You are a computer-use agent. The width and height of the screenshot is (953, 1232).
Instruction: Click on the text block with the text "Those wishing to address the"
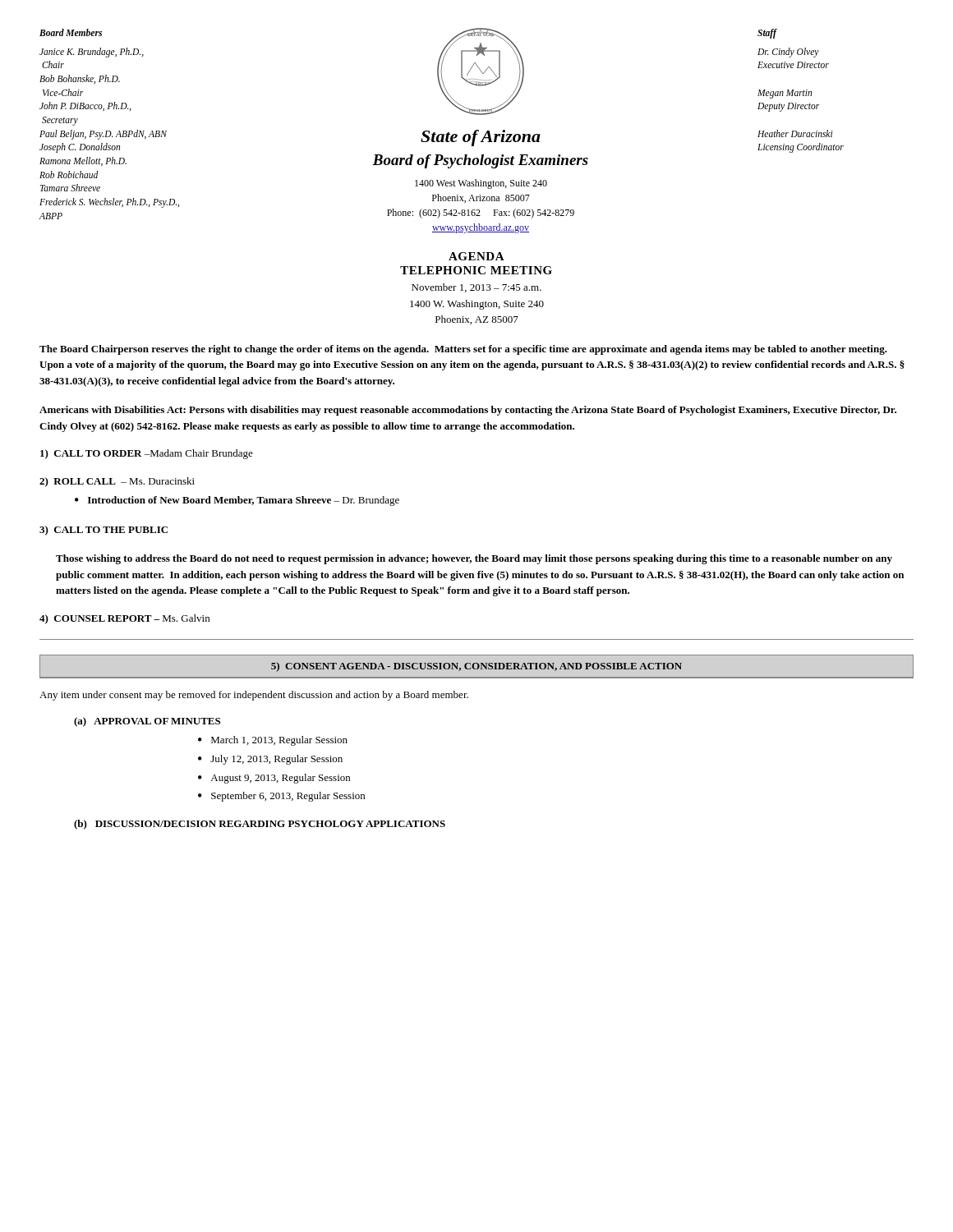click(x=480, y=574)
